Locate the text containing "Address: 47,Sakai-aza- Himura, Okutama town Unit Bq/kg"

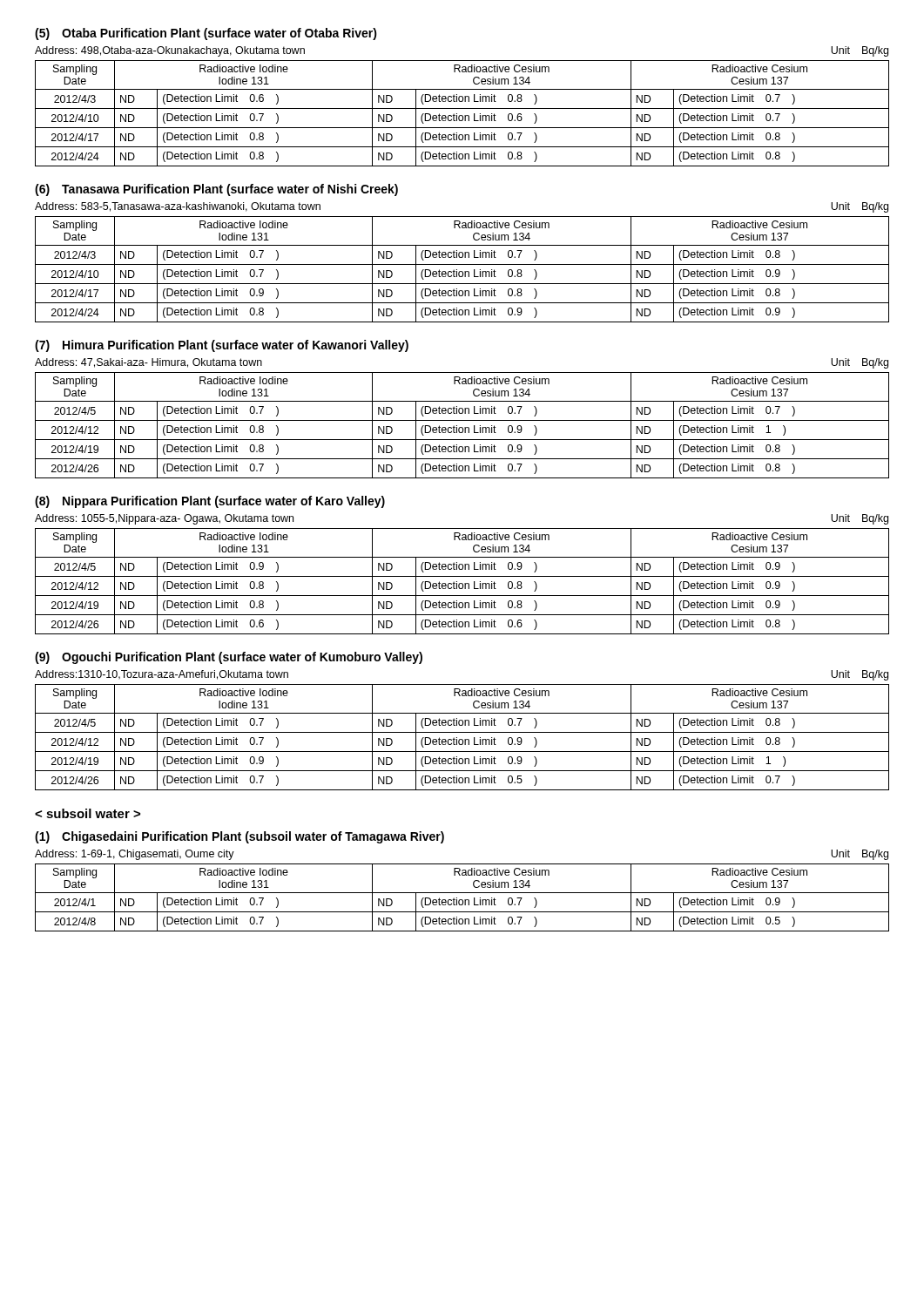[x=462, y=363]
